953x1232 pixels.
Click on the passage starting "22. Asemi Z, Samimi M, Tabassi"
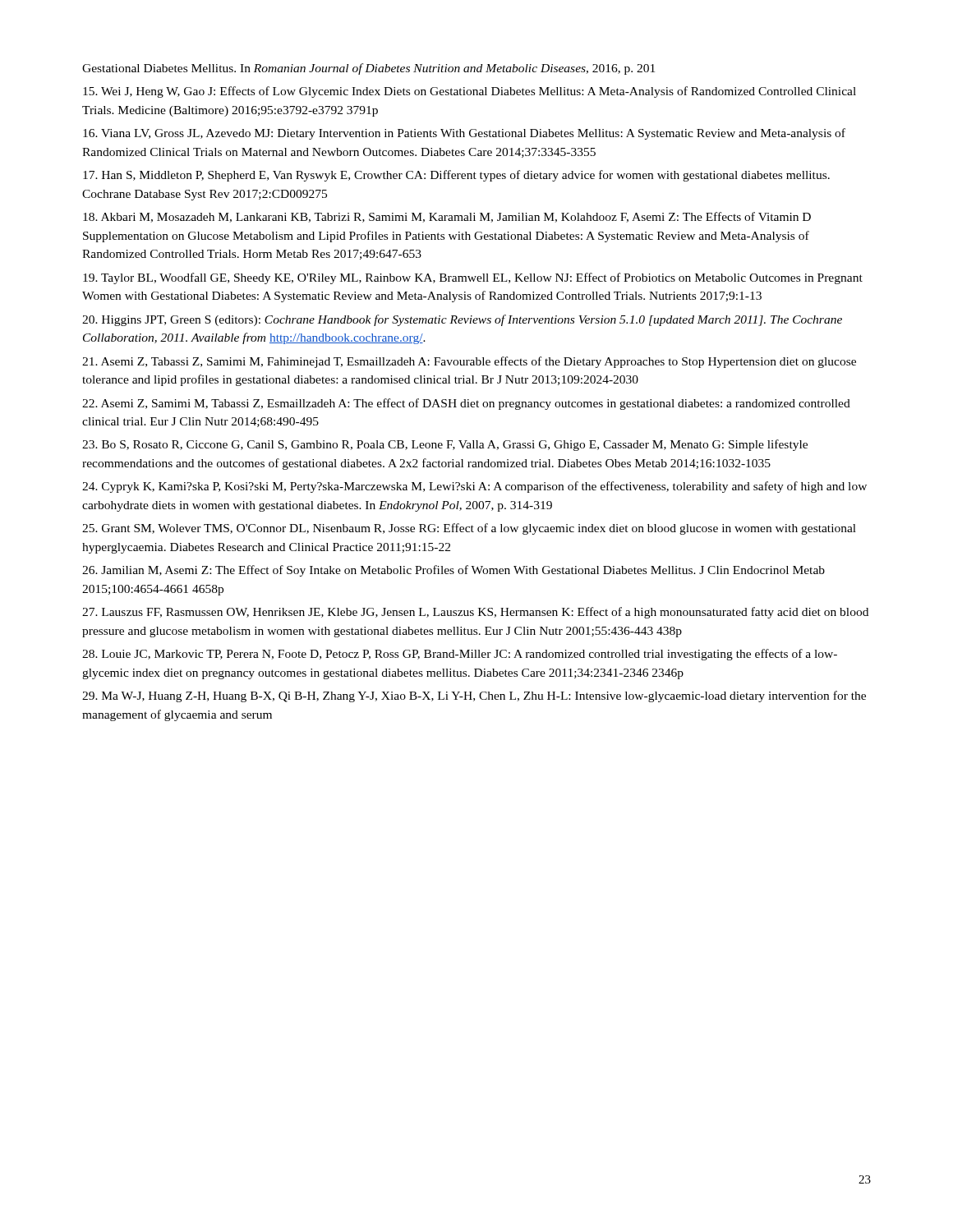[466, 412]
